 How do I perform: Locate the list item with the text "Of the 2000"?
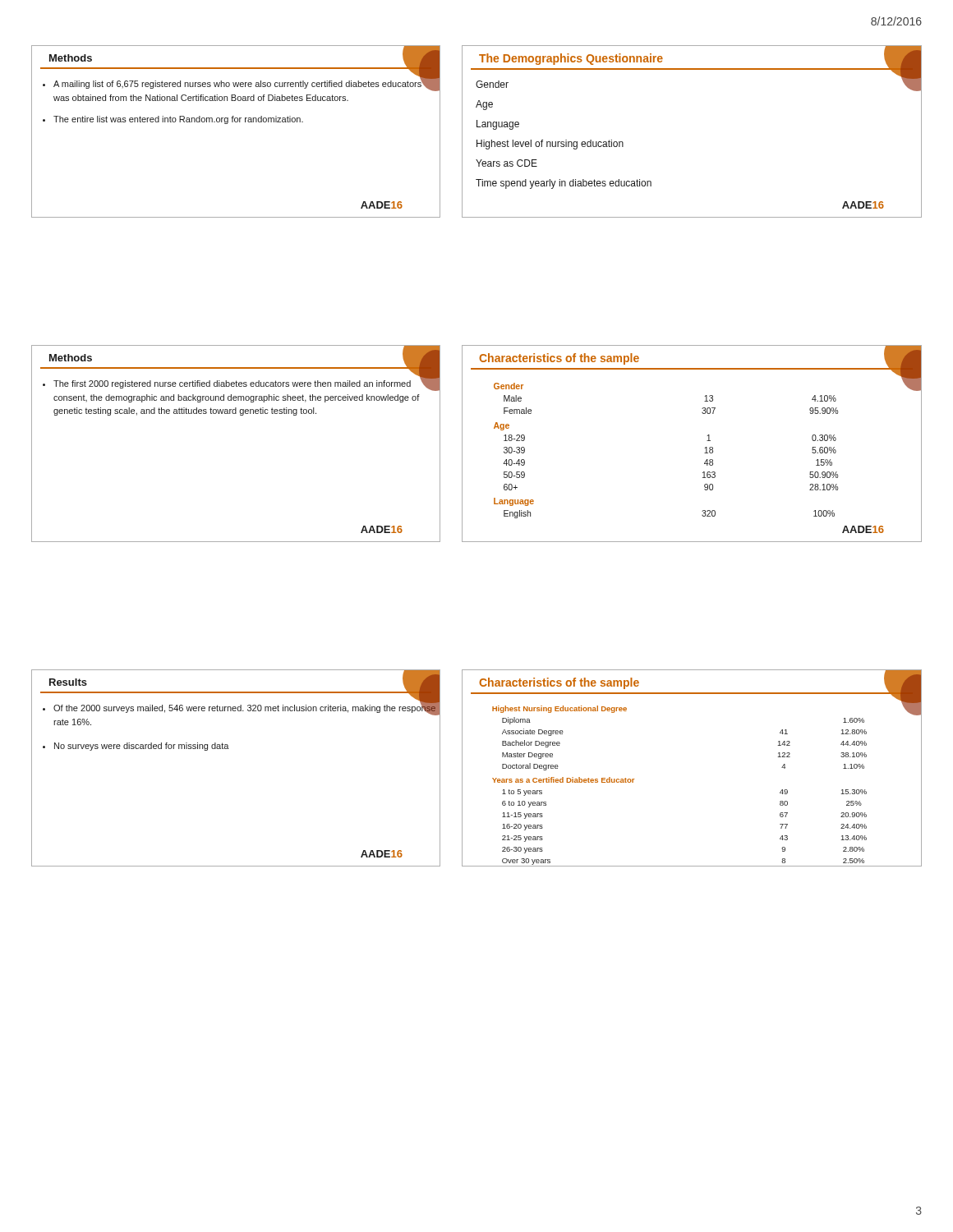[x=245, y=715]
